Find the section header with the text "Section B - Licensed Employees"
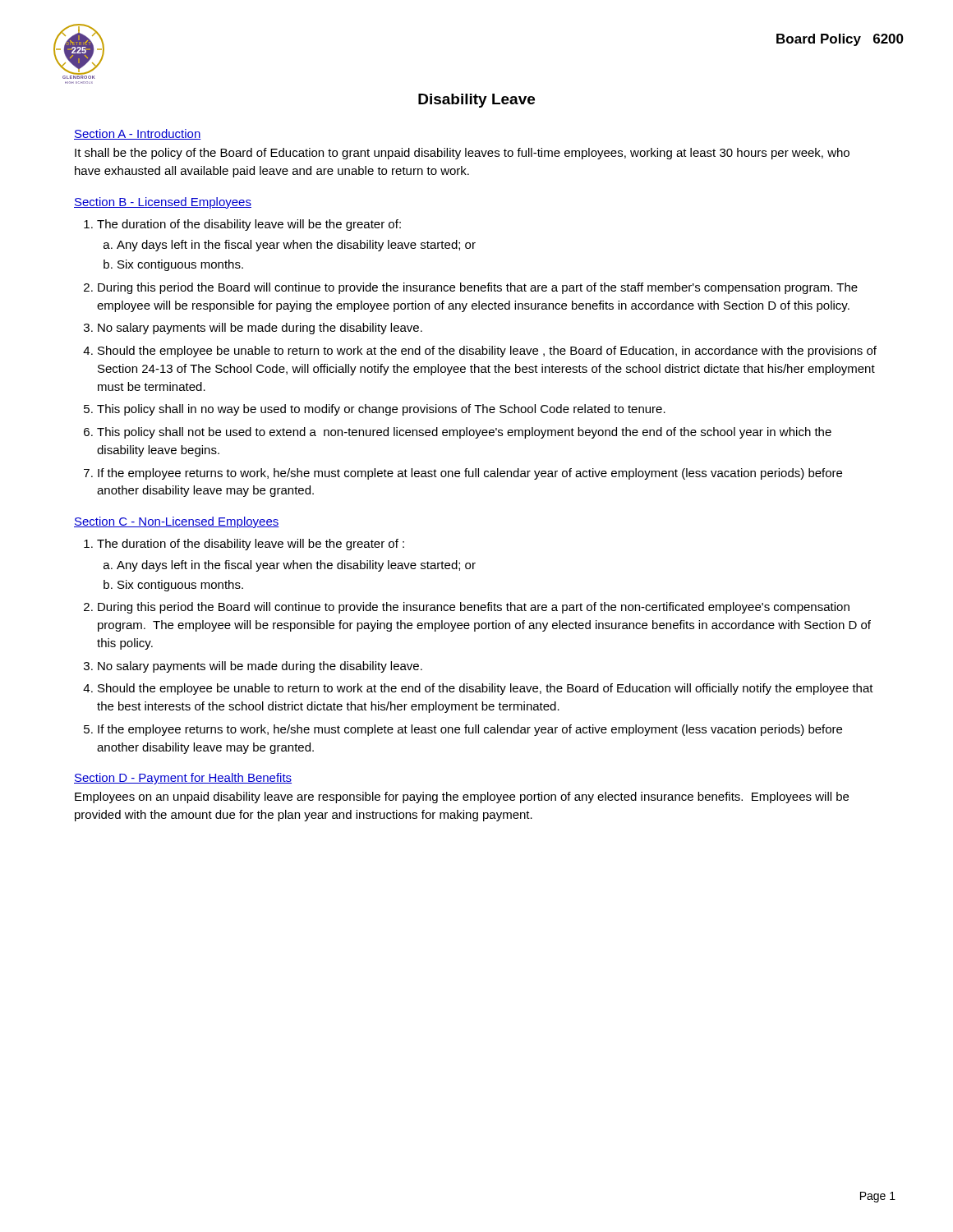 (163, 201)
